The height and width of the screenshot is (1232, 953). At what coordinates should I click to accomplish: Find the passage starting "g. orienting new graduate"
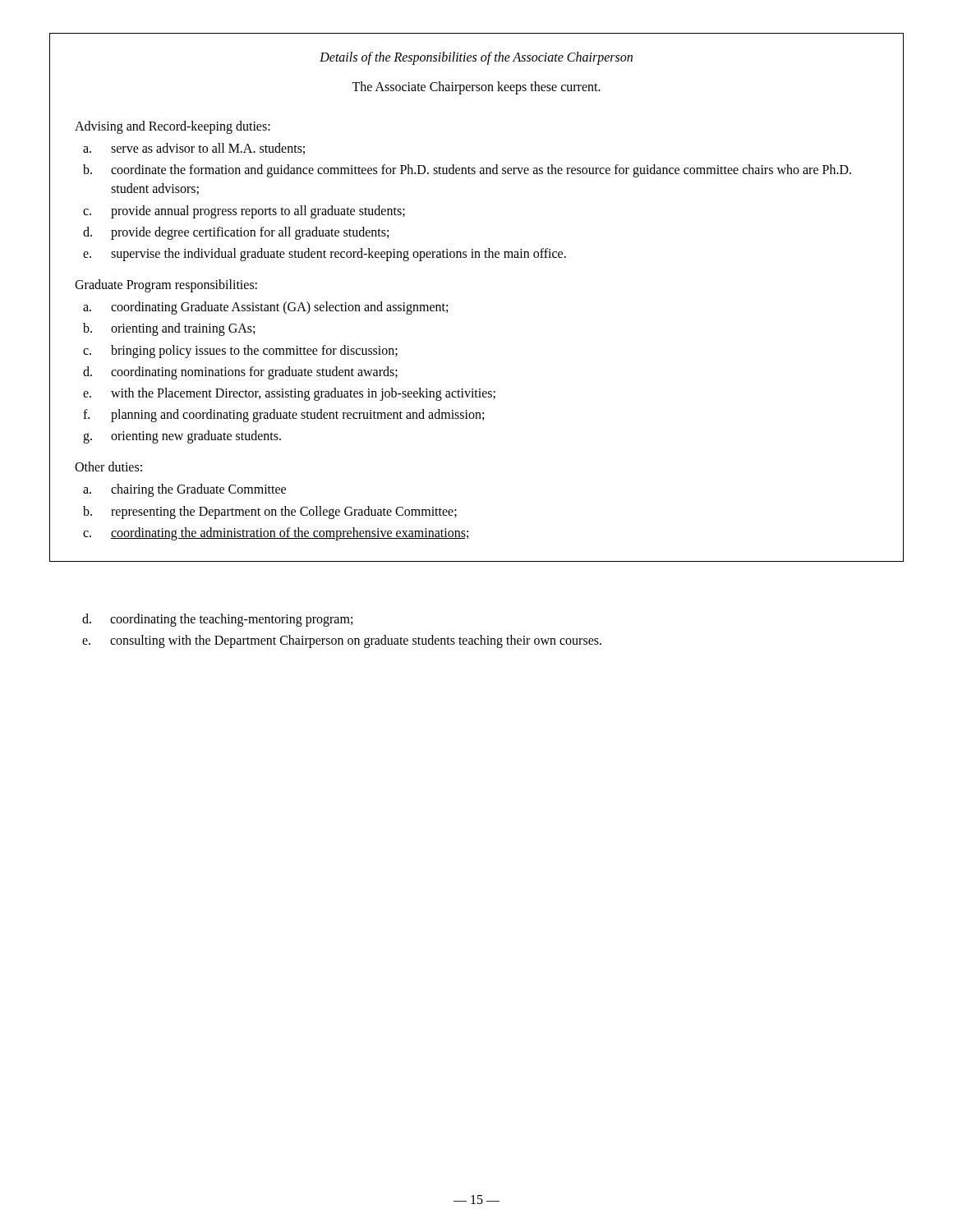(x=182, y=437)
